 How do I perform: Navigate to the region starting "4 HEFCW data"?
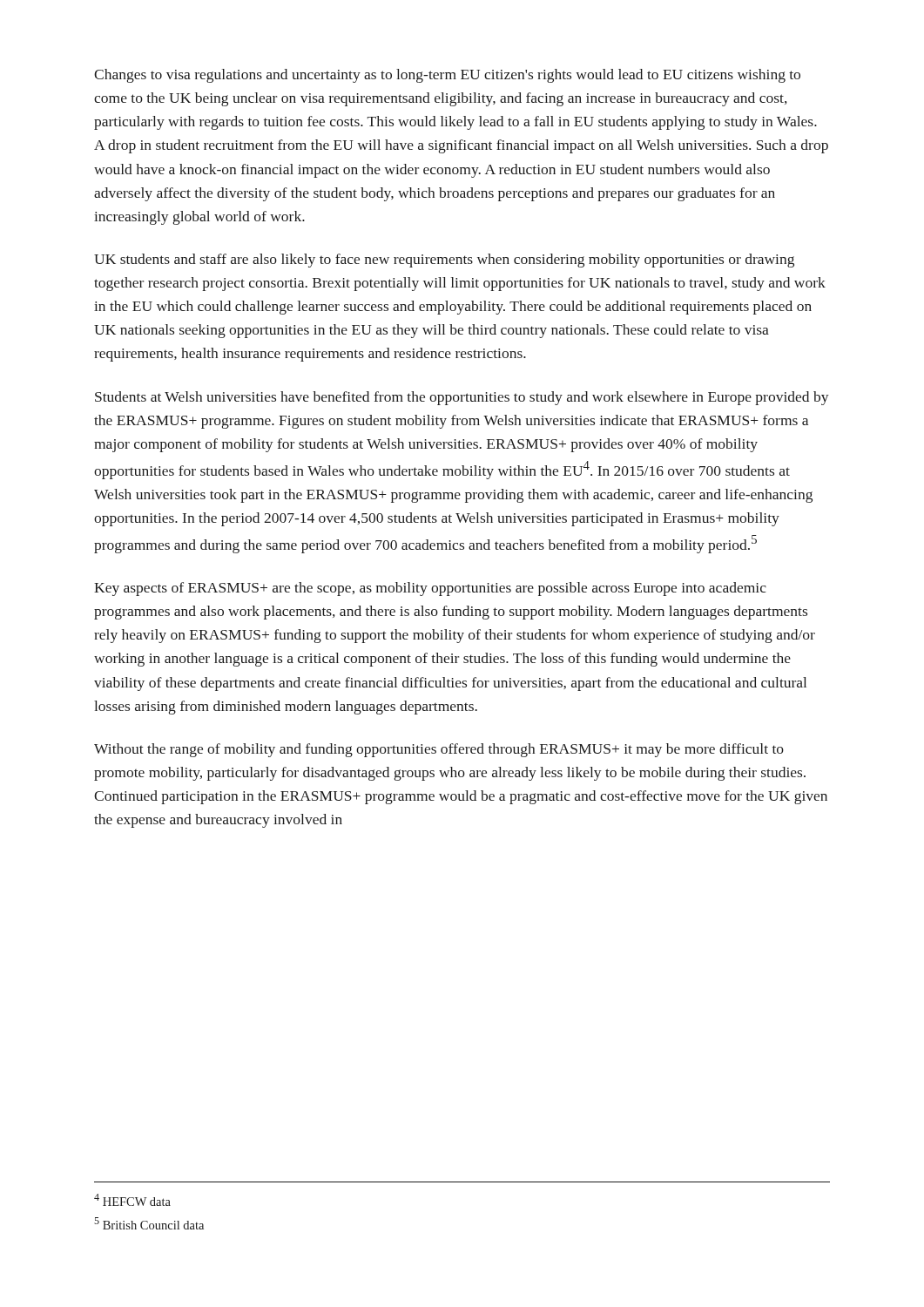tap(132, 1200)
